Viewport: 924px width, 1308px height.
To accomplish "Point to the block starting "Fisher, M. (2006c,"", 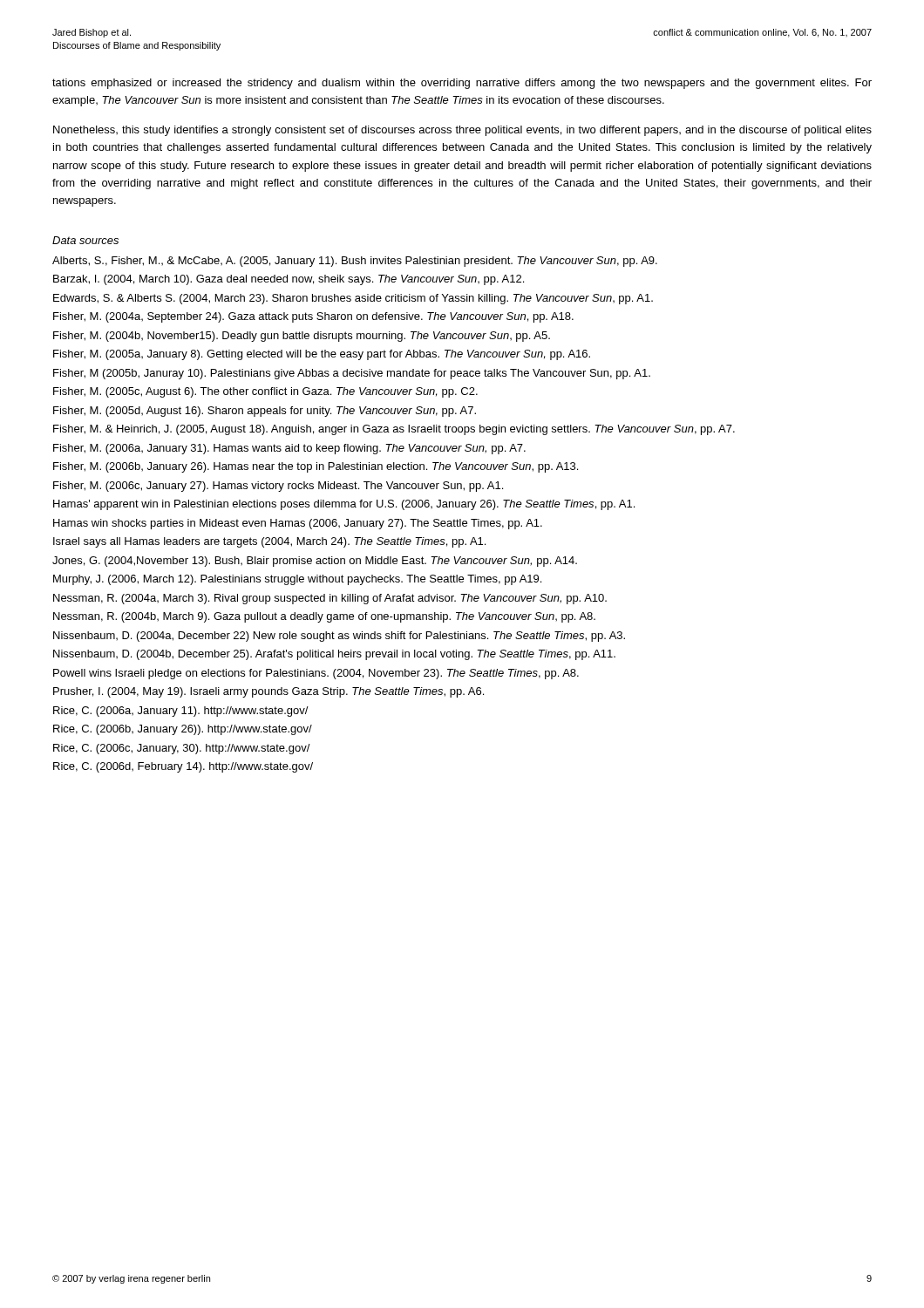I will click(278, 485).
